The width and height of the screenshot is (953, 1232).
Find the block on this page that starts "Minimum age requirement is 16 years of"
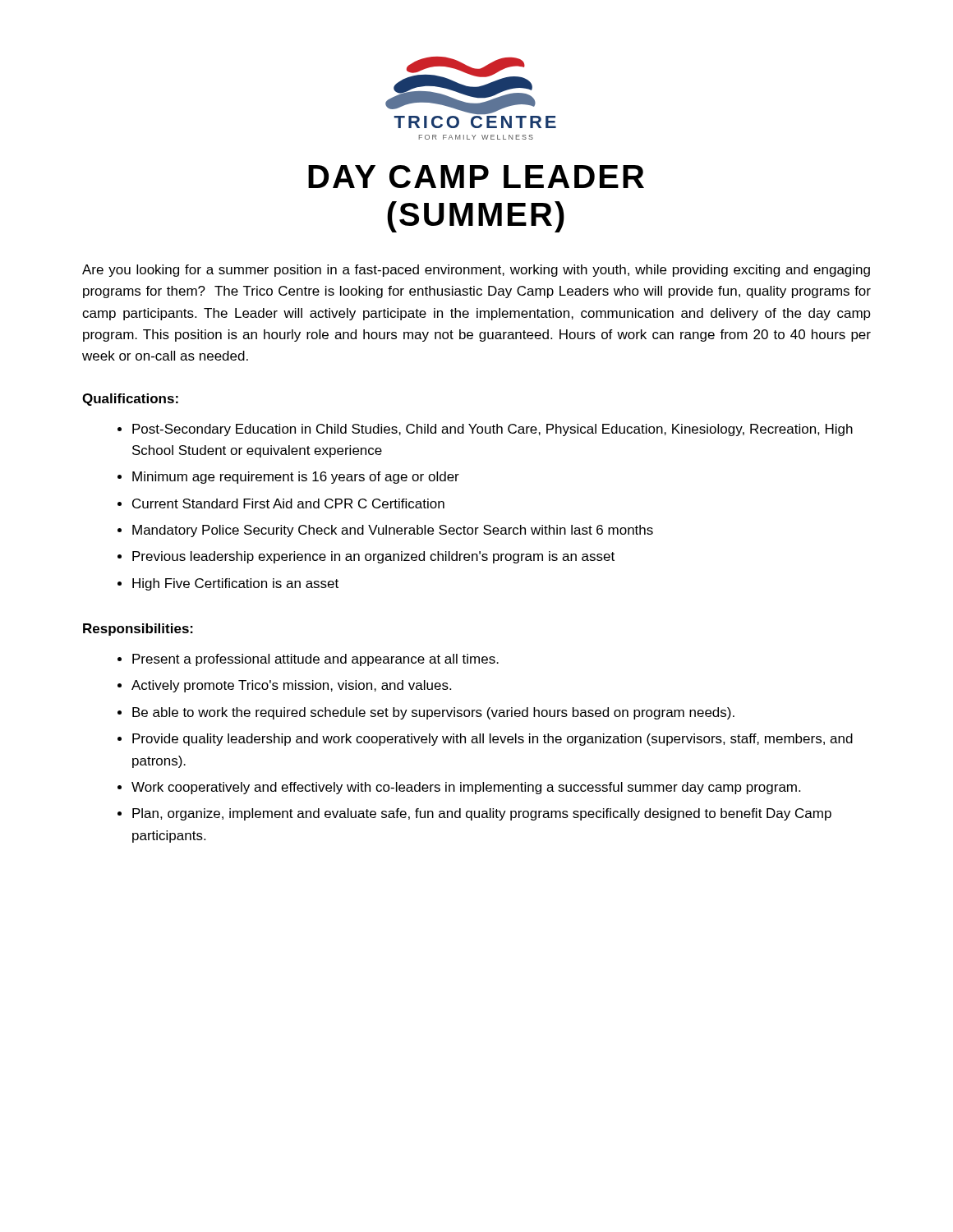295,477
